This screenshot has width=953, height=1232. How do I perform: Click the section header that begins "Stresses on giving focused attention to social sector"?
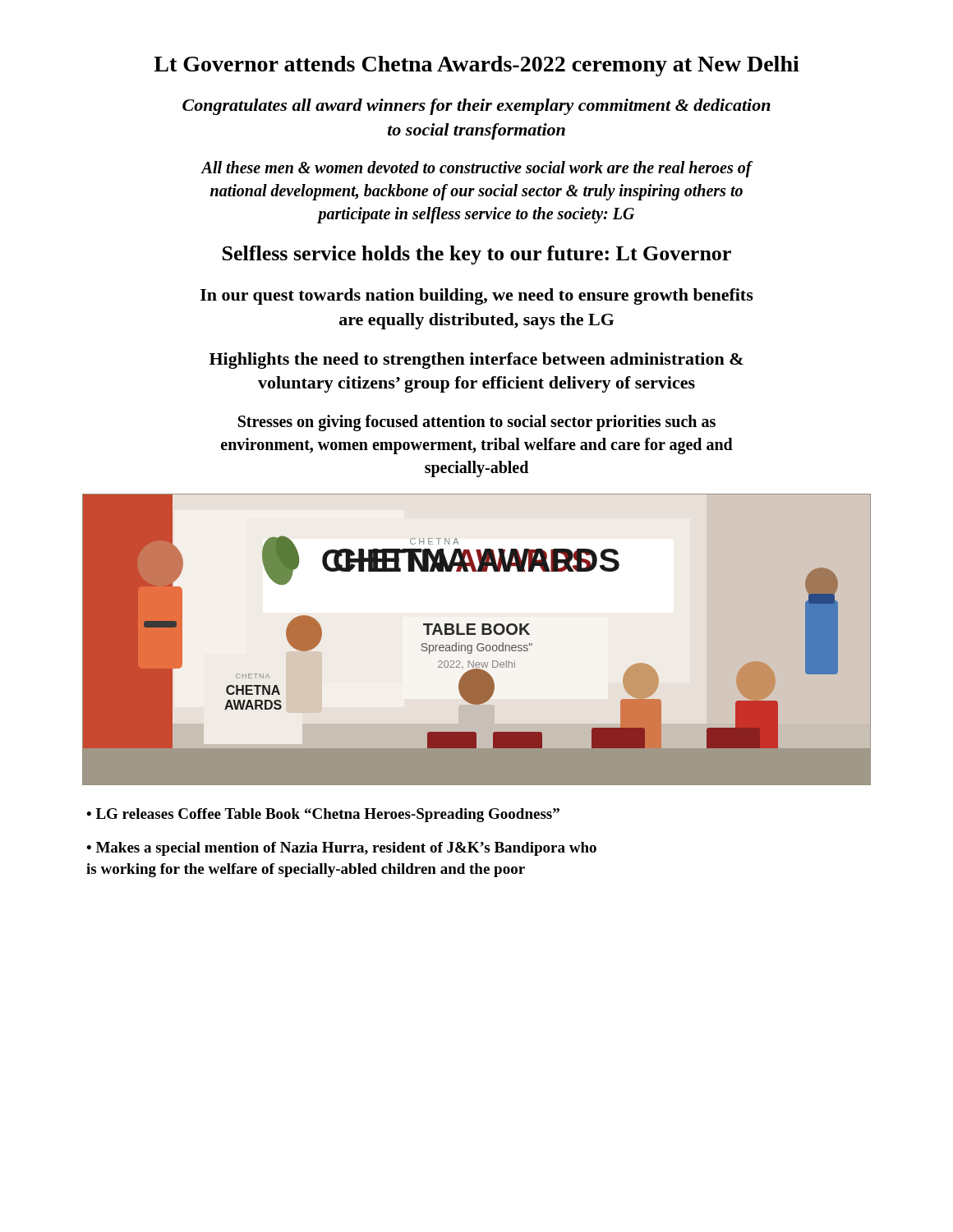[476, 444]
